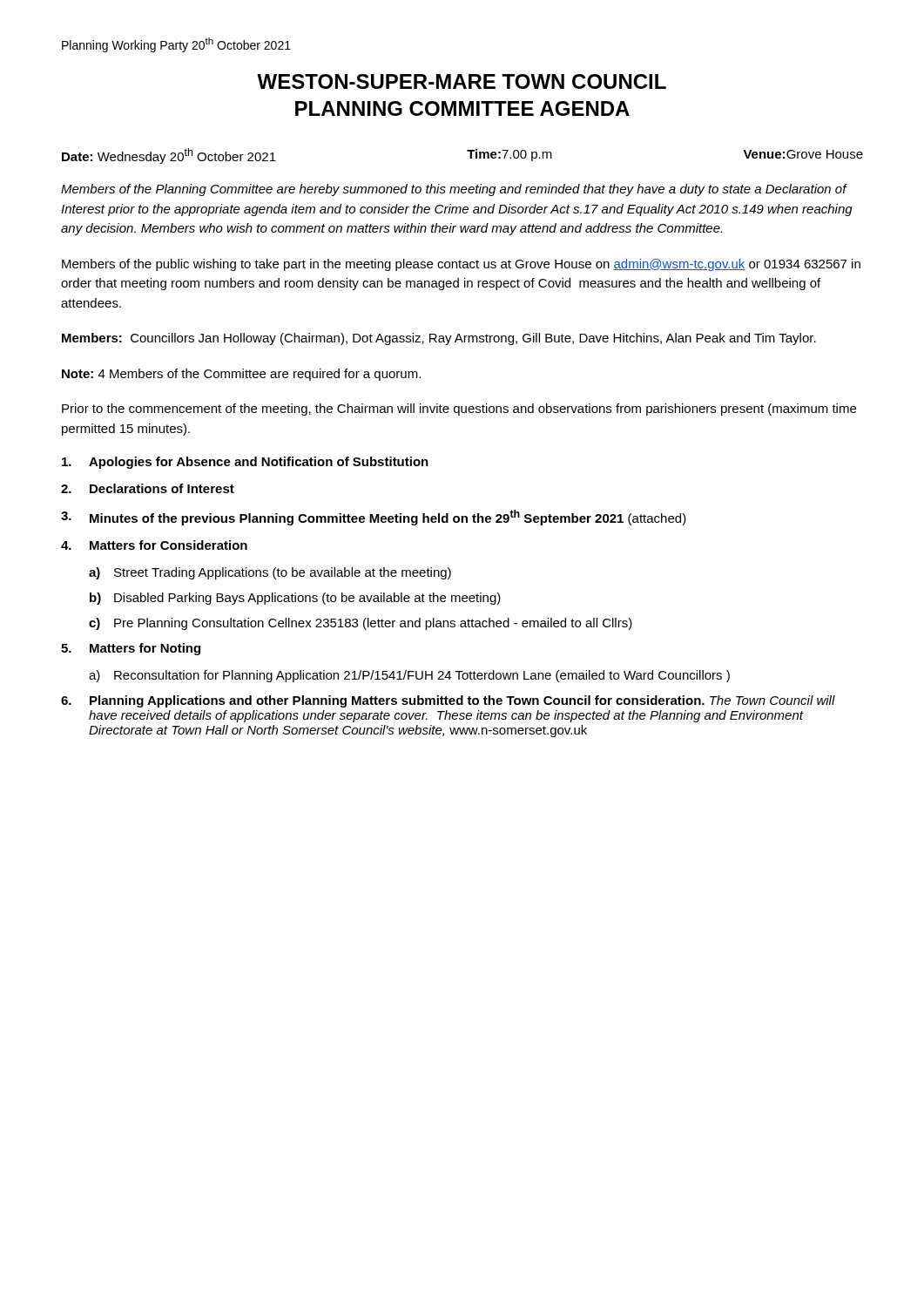Screen dimensions: 1307x924
Task: Select the list item containing "6. Planning Applications and other"
Action: point(462,715)
